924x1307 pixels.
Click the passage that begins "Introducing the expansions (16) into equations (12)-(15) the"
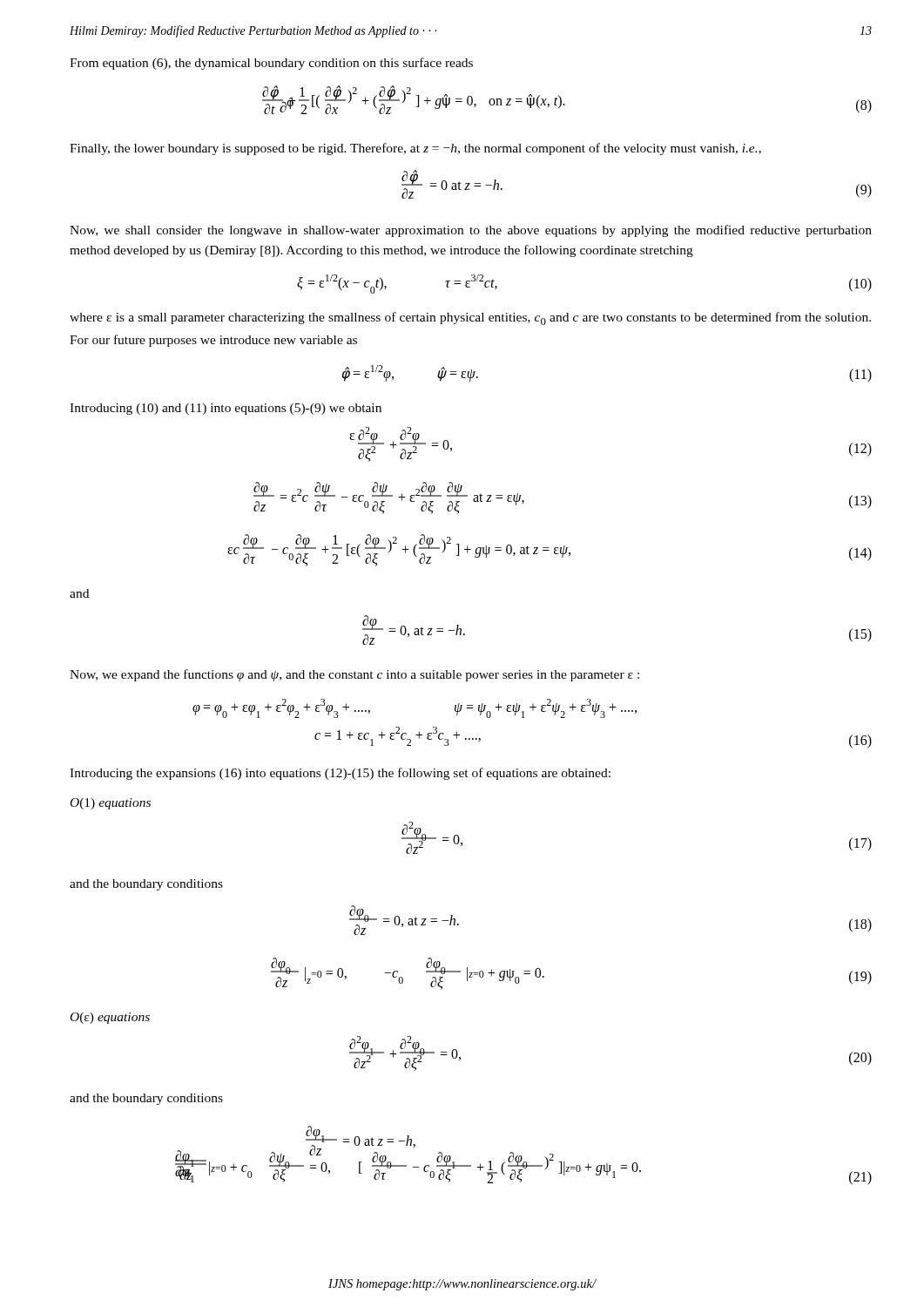pyautogui.click(x=471, y=773)
